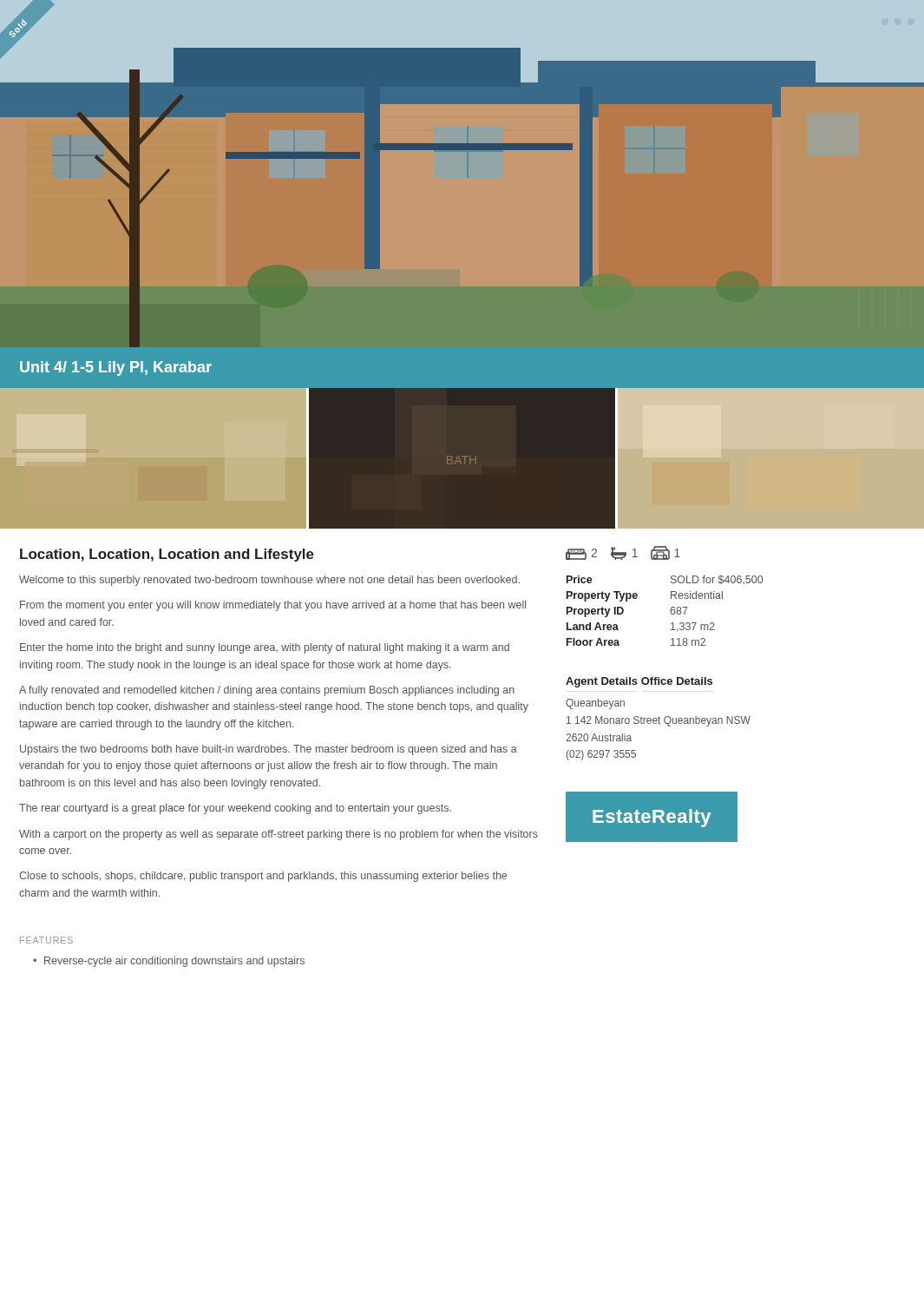The width and height of the screenshot is (924, 1302).
Task: Where is the passage that starts "Close to schools, shops, childcare,"?
Action: click(279, 885)
